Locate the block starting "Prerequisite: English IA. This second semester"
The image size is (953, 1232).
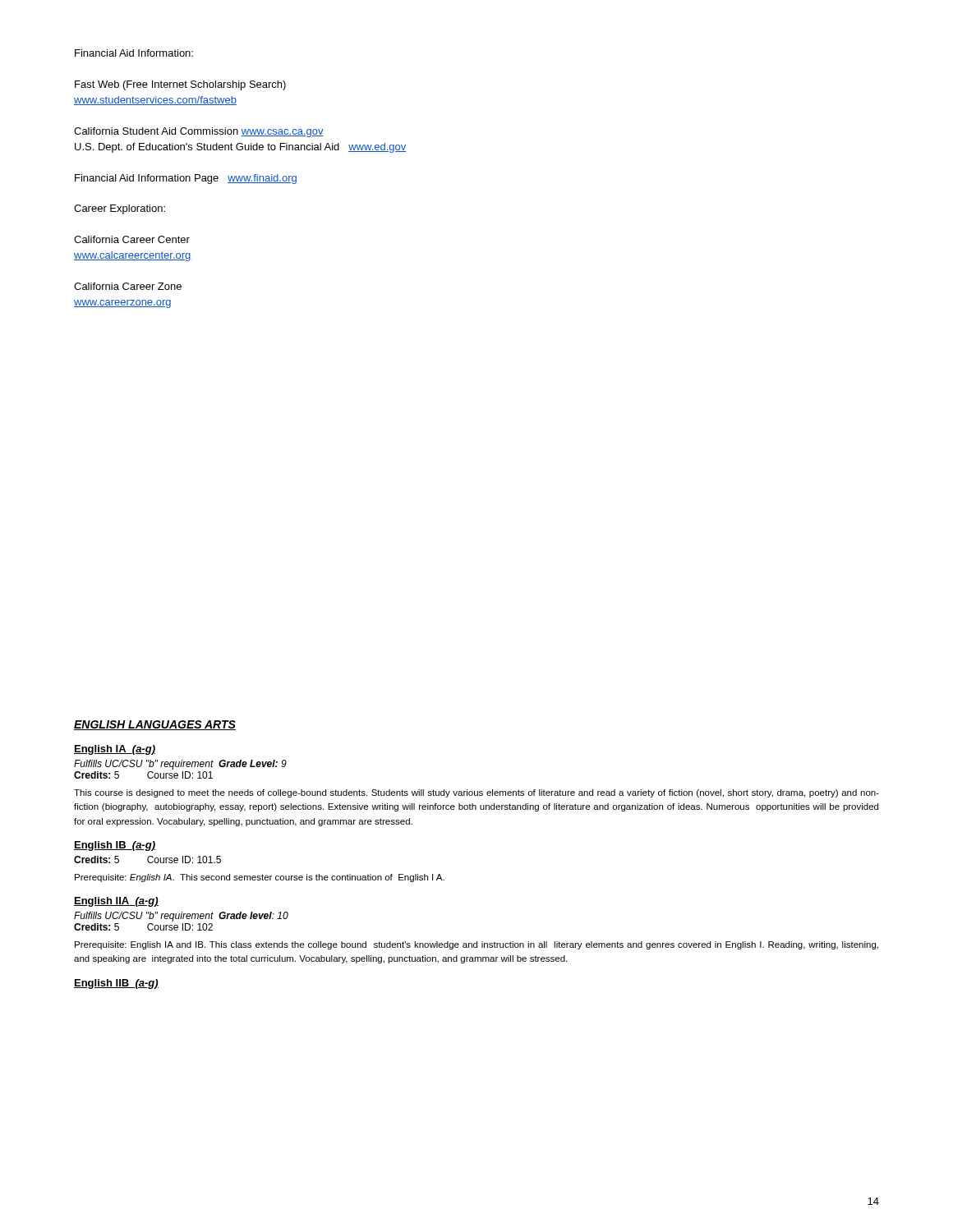(x=260, y=878)
